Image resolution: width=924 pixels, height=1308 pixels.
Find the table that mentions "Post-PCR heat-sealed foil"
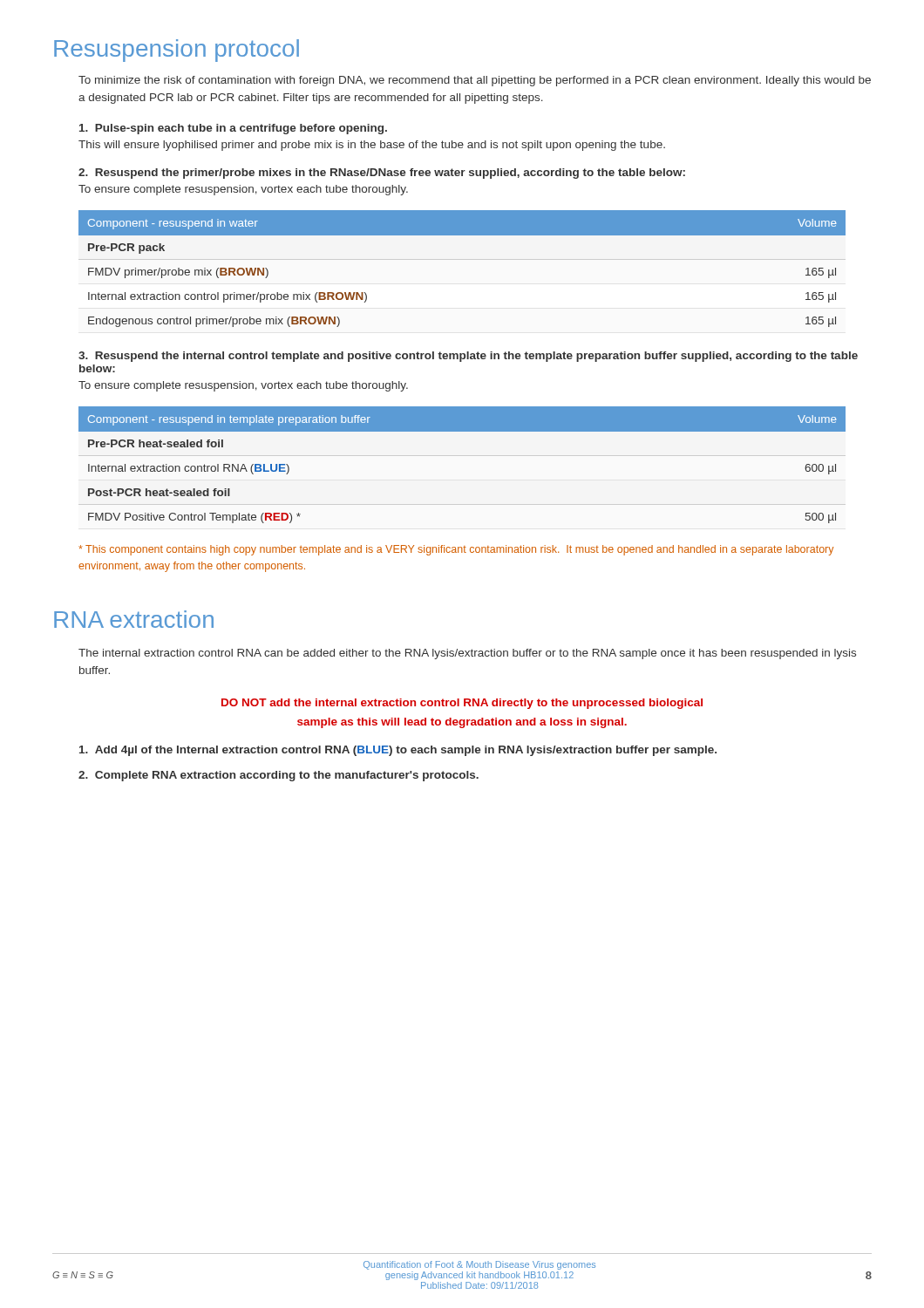click(462, 468)
